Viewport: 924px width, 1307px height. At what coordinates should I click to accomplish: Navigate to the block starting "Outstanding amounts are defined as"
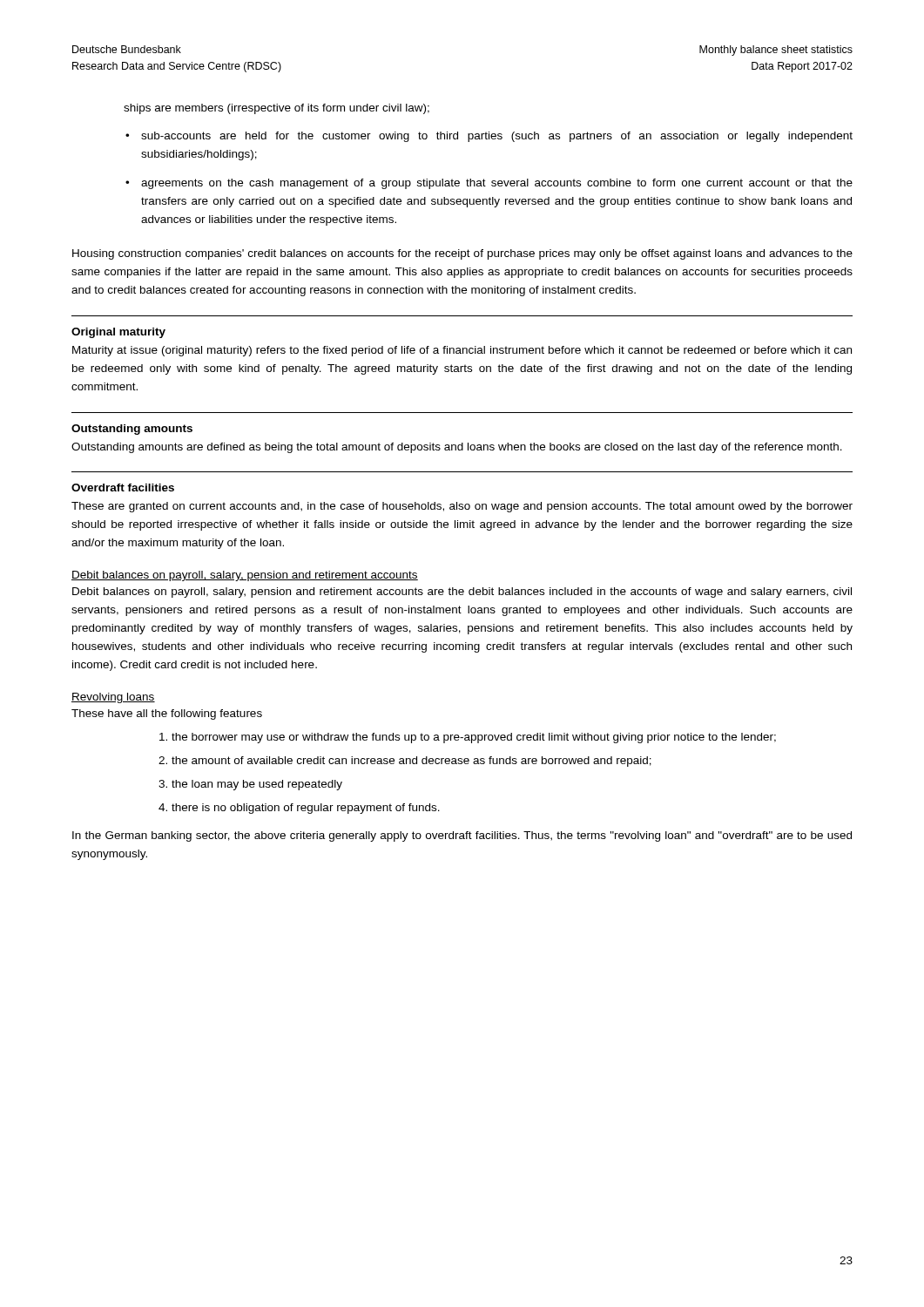click(x=457, y=446)
